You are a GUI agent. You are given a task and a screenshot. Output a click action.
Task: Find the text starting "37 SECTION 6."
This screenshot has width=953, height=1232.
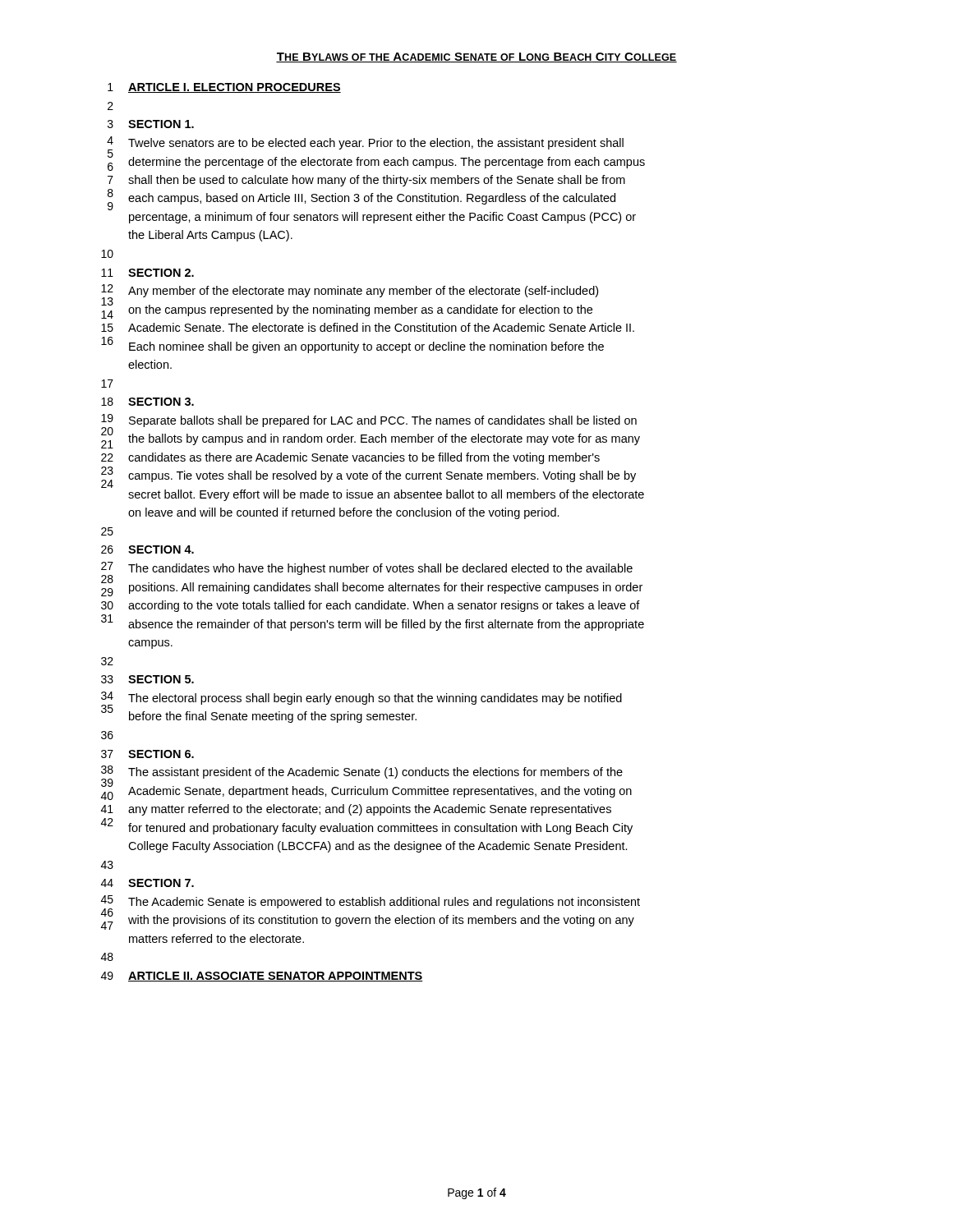pos(147,754)
